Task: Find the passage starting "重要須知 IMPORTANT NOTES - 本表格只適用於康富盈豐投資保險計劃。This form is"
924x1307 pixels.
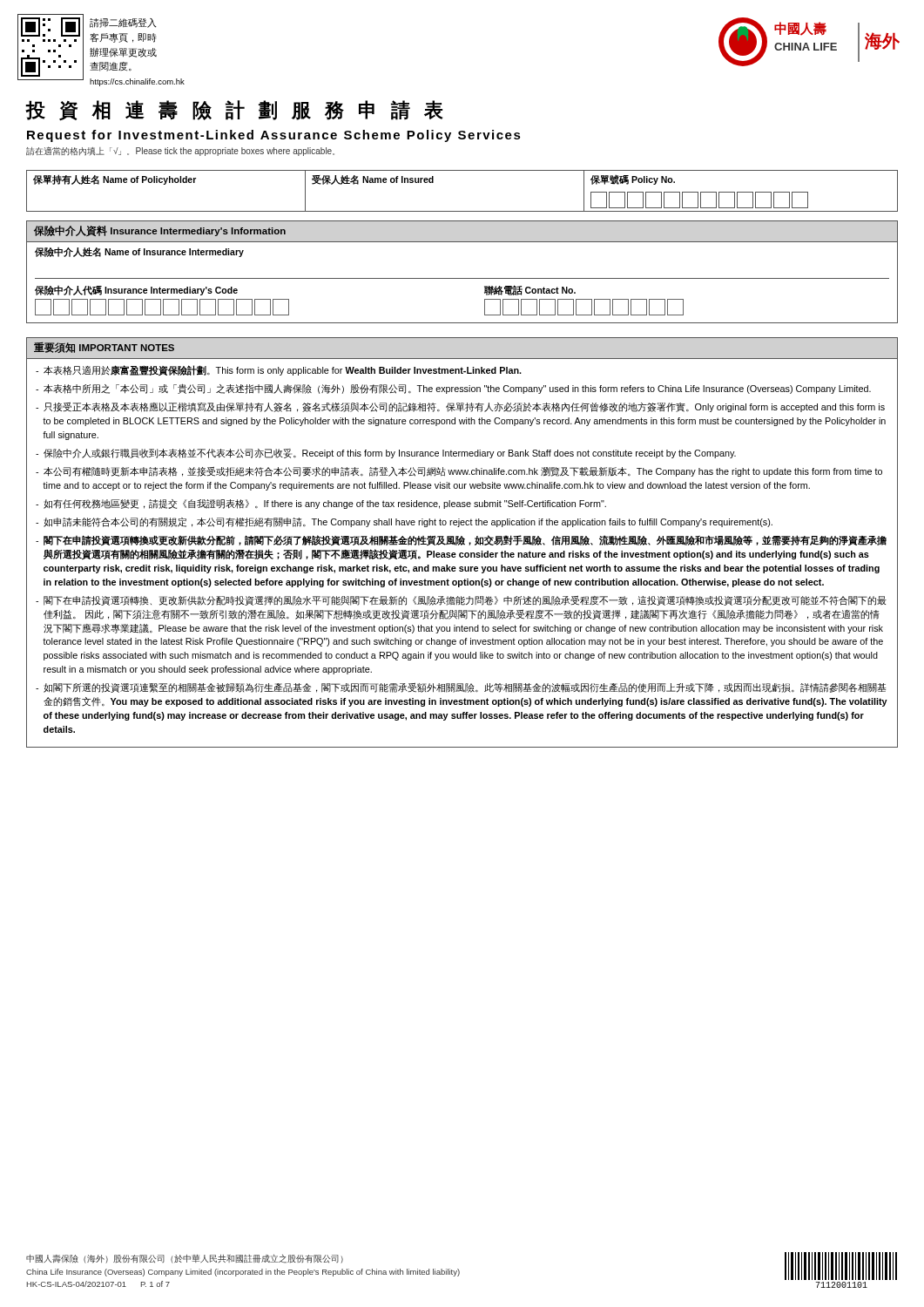Action: click(462, 543)
